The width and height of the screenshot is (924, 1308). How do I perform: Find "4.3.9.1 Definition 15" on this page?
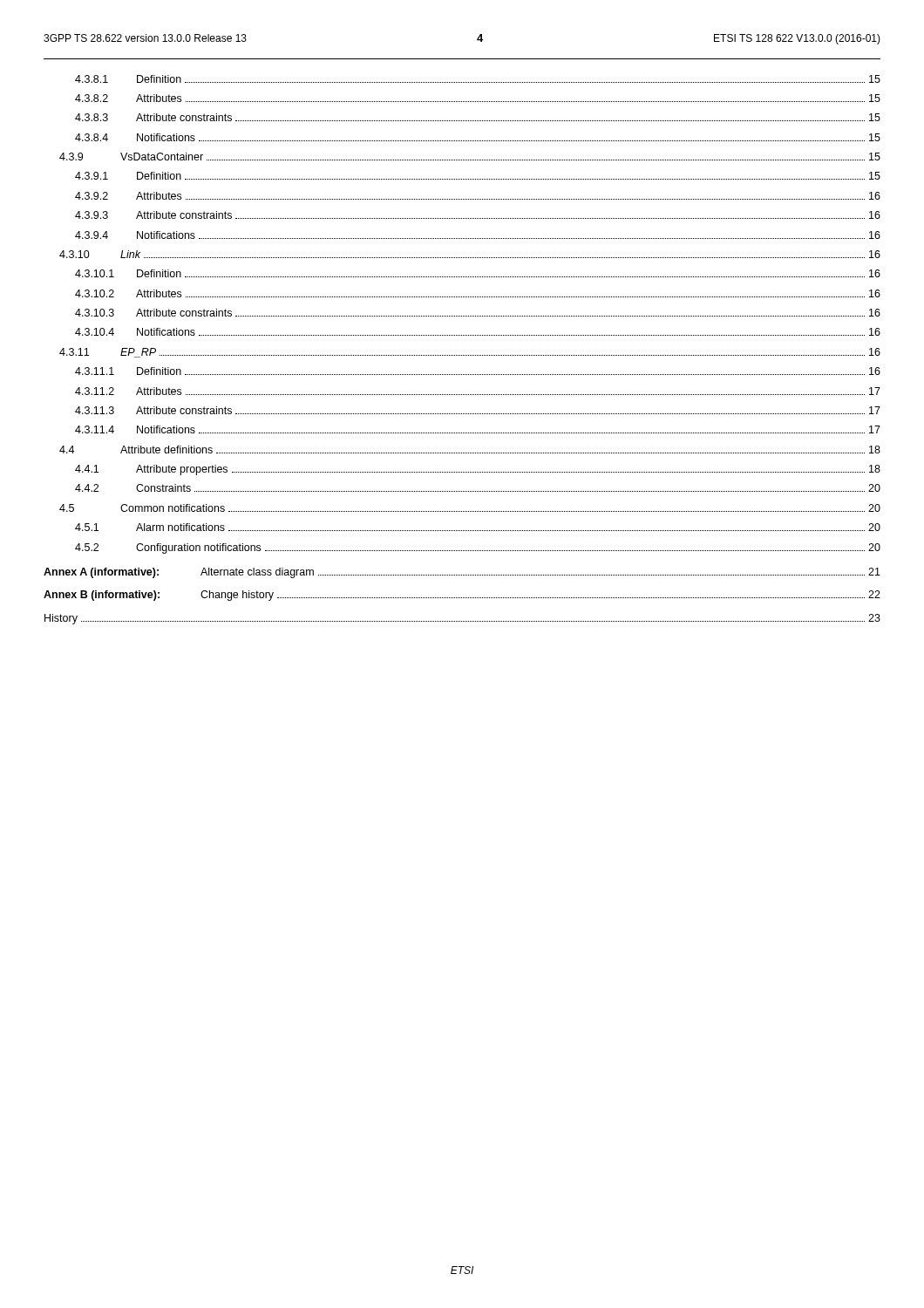(x=462, y=177)
